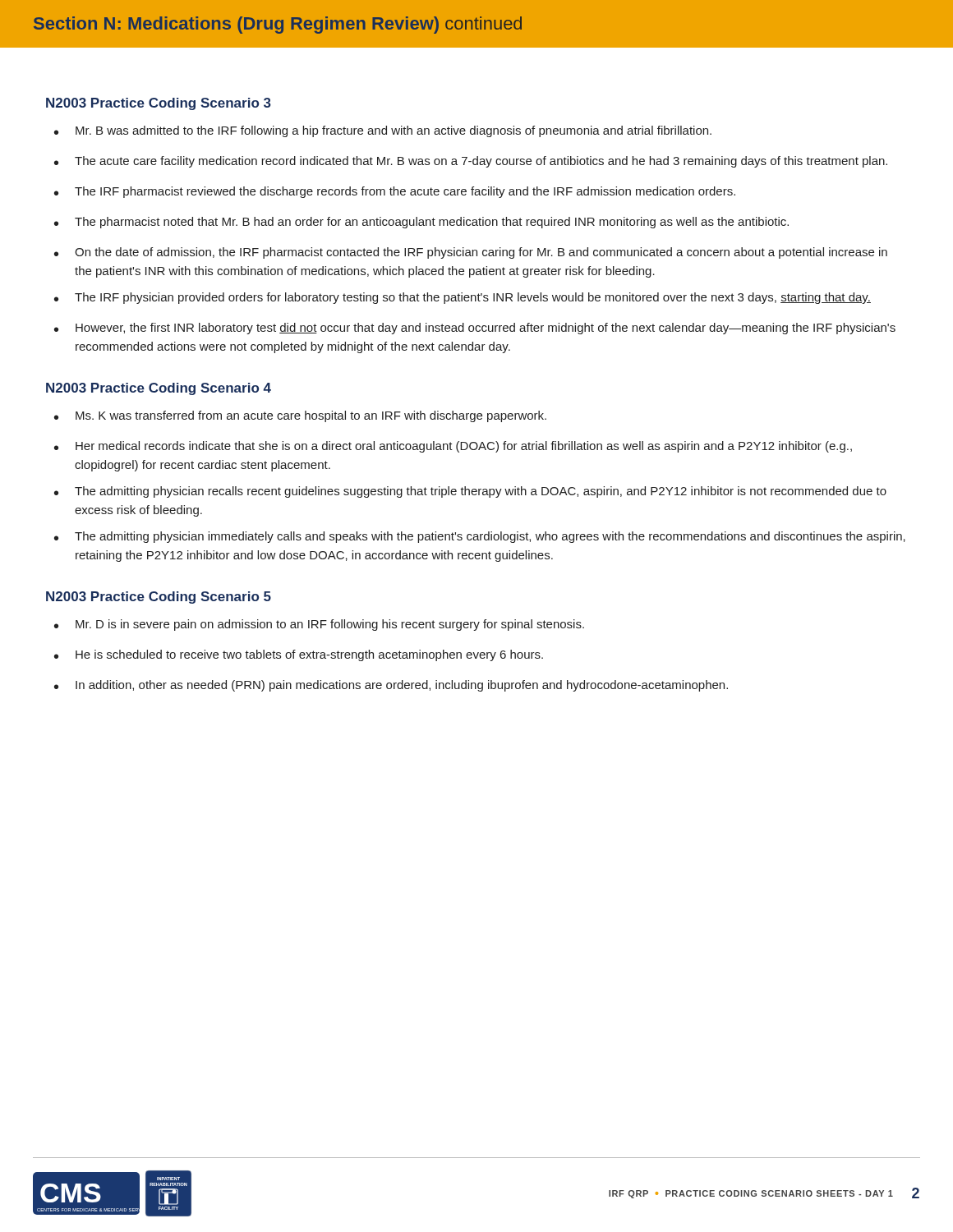Click on the element starting "• The pharmacist noted"
953x1232 pixels.
422,224
